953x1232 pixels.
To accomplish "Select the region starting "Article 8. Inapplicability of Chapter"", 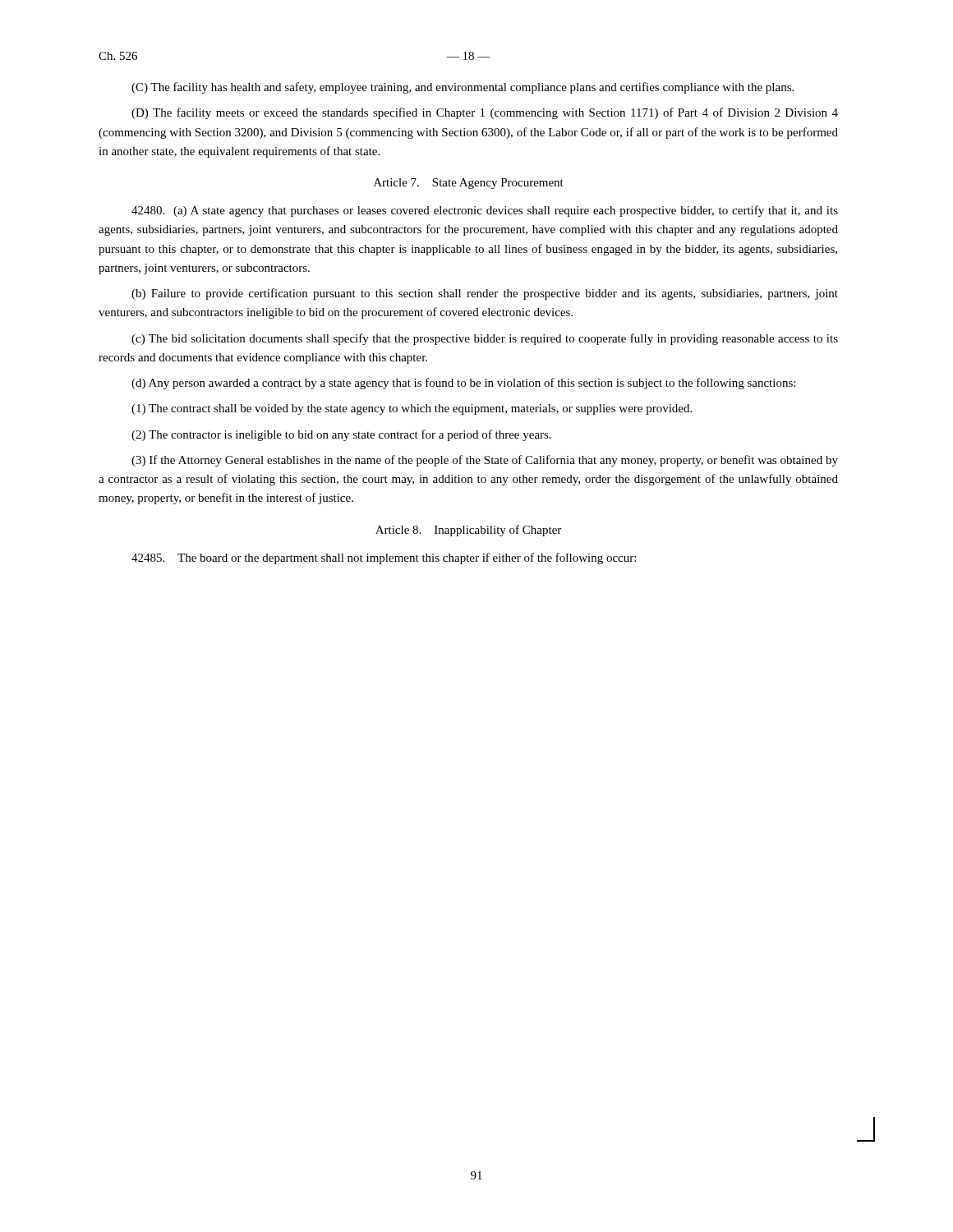I will tap(468, 529).
